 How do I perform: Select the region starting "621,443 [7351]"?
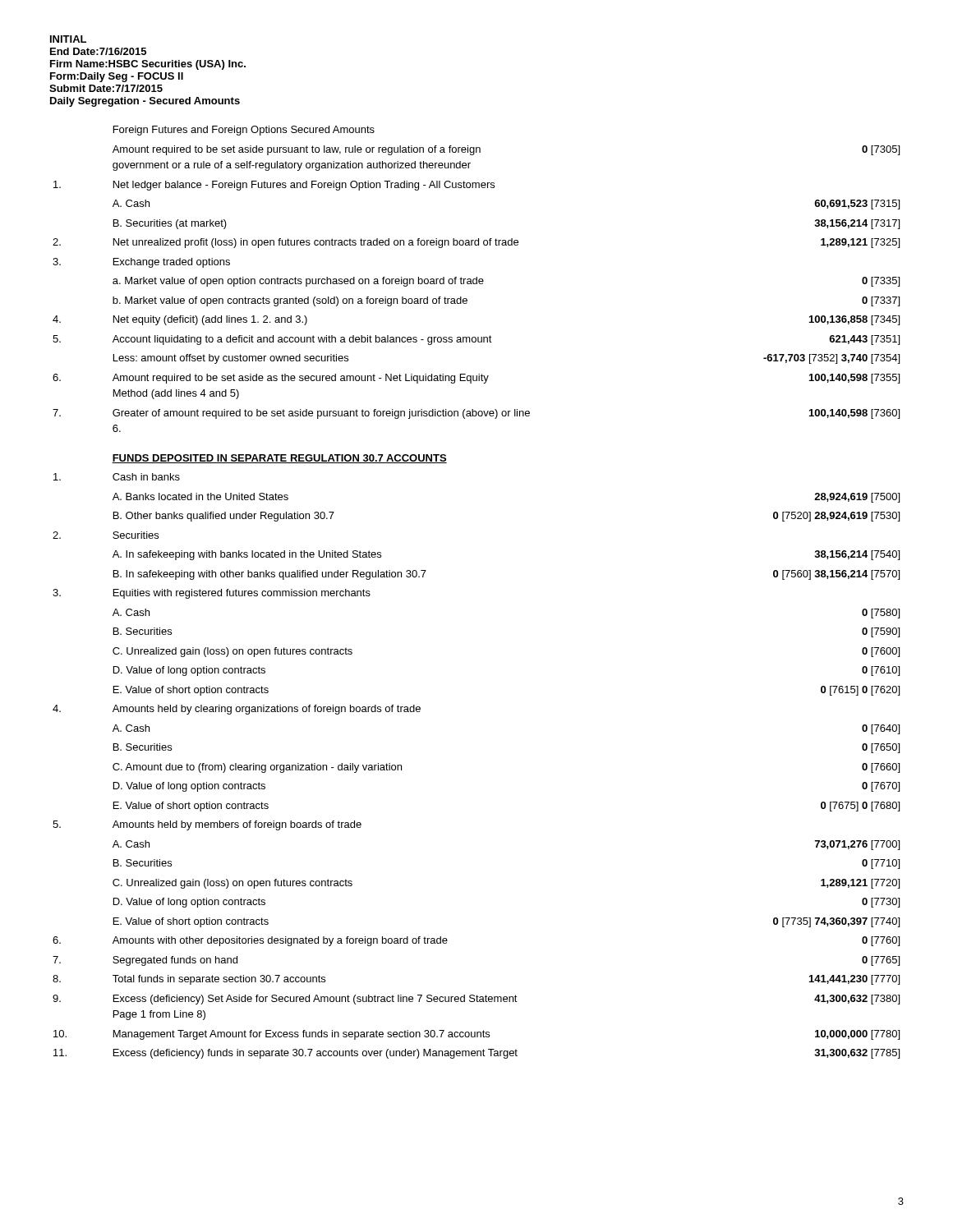[865, 338]
